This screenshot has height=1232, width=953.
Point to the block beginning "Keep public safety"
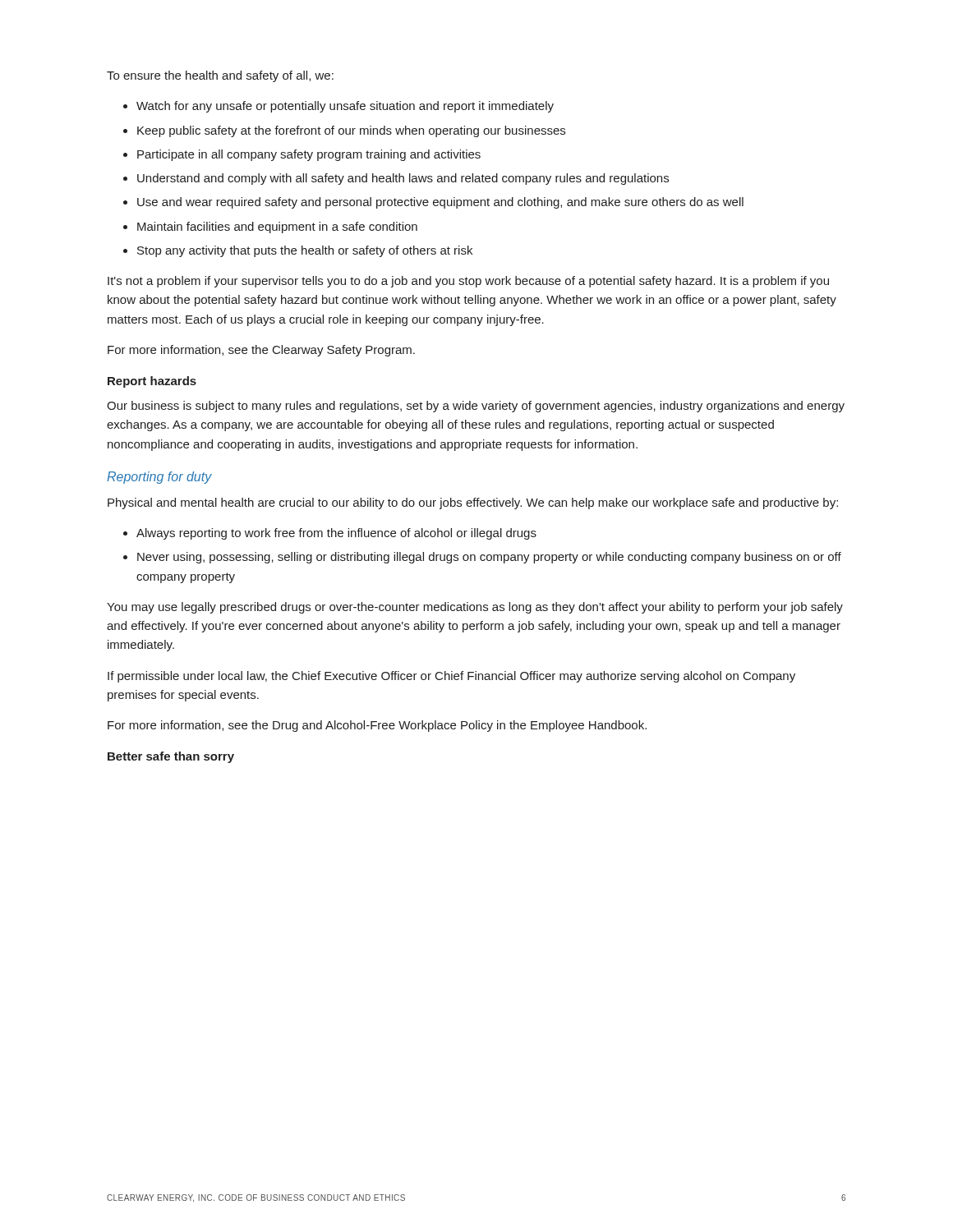click(x=351, y=130)
